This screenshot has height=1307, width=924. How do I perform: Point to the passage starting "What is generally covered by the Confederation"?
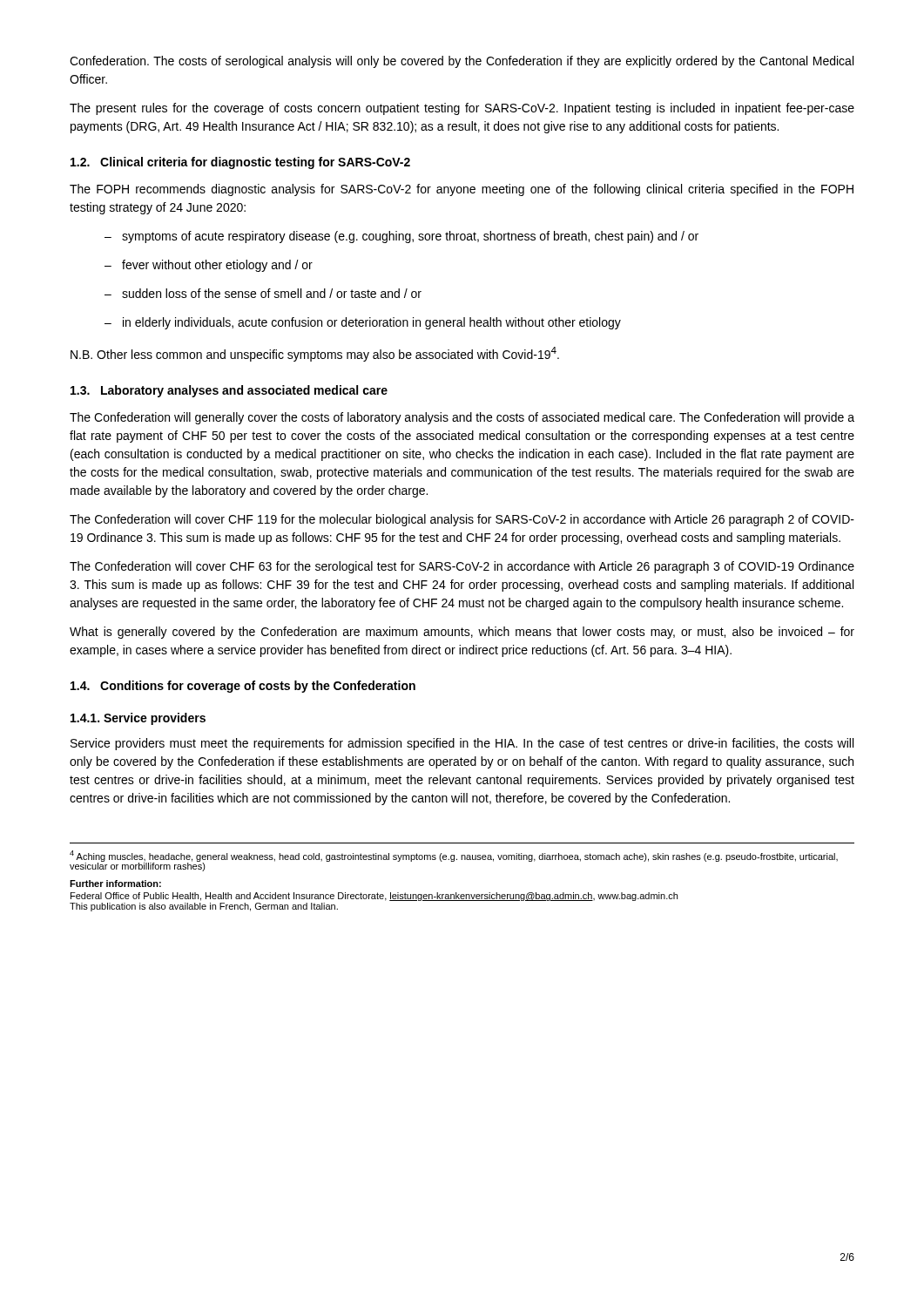[x=462, y=641]
